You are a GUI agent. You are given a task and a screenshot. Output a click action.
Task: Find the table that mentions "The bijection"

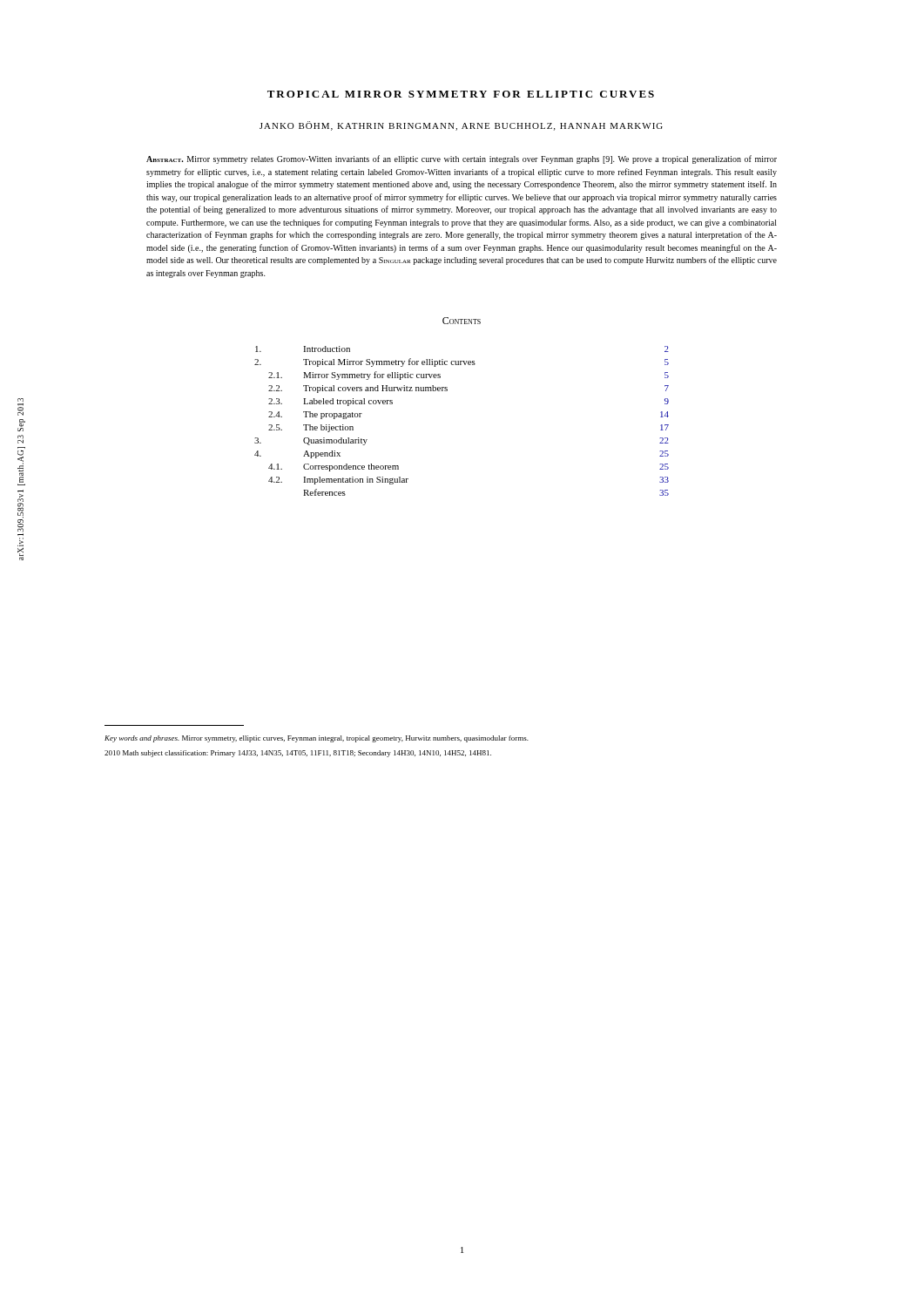[462, 420]
